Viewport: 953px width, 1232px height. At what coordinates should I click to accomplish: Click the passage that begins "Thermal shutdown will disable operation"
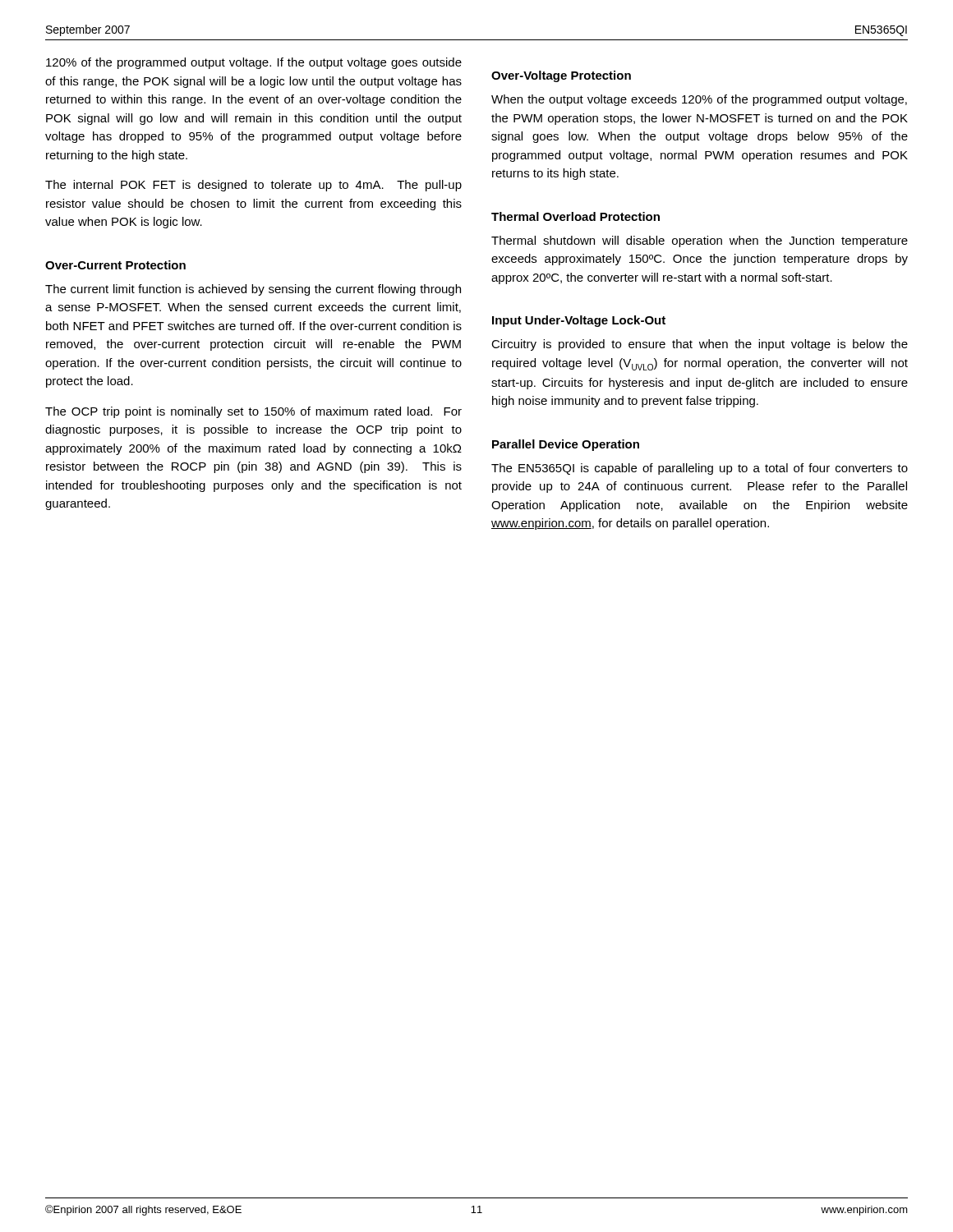tap(700, 258)
